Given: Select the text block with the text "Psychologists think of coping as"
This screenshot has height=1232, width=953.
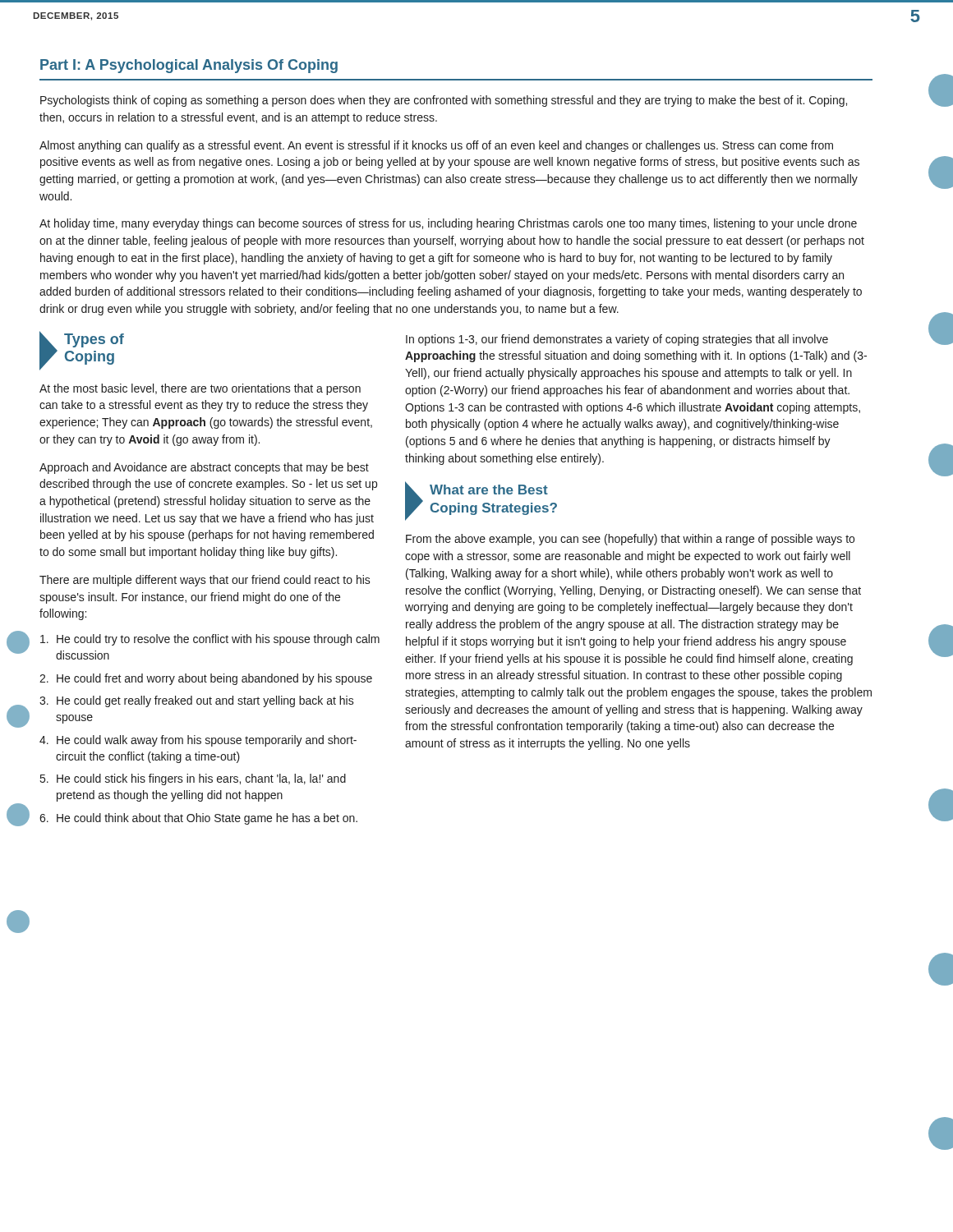Looking at the screenshot, I should [x=444, y=109].
